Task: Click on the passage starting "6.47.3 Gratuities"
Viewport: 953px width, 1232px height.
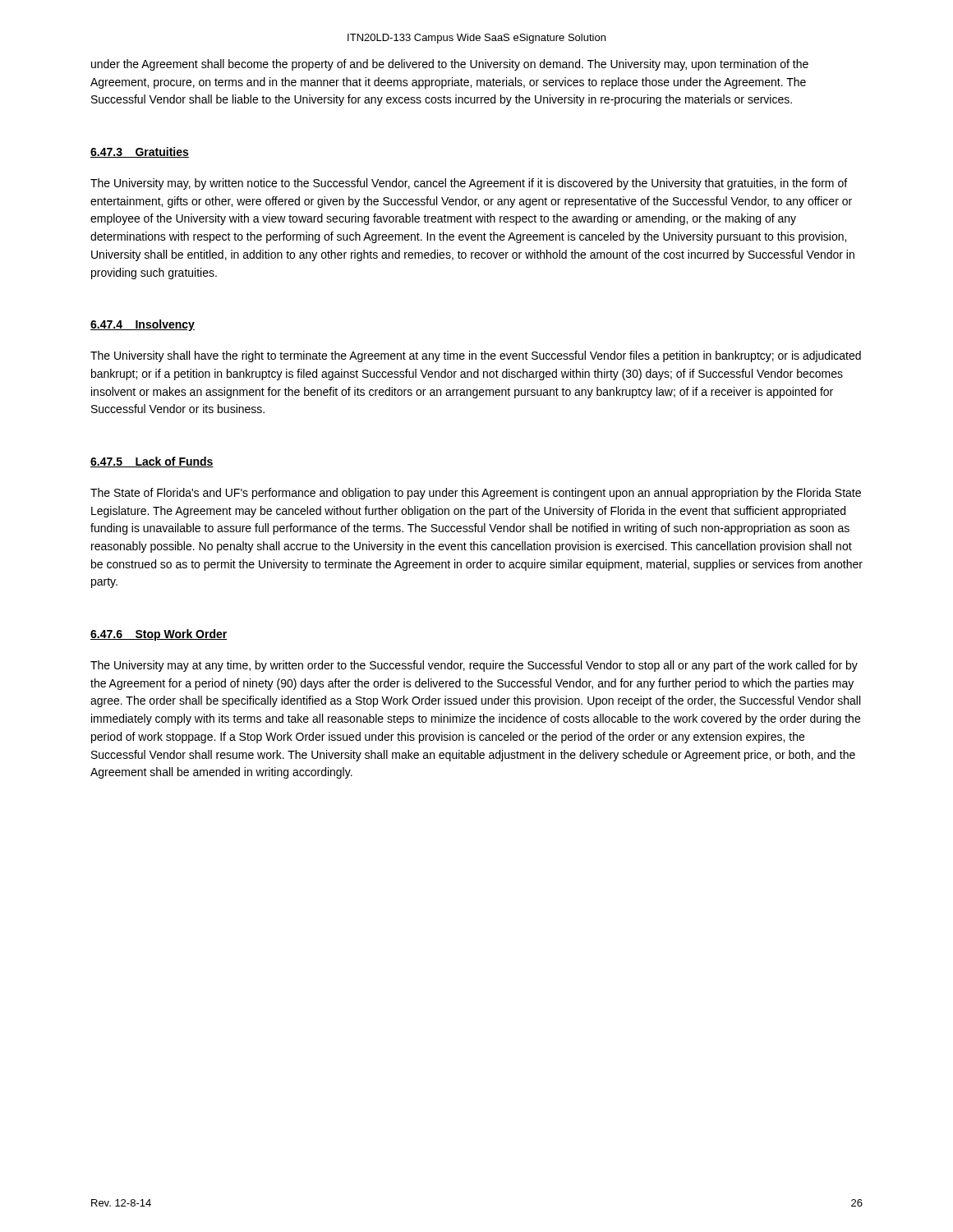Action: (x=140, y=152)
